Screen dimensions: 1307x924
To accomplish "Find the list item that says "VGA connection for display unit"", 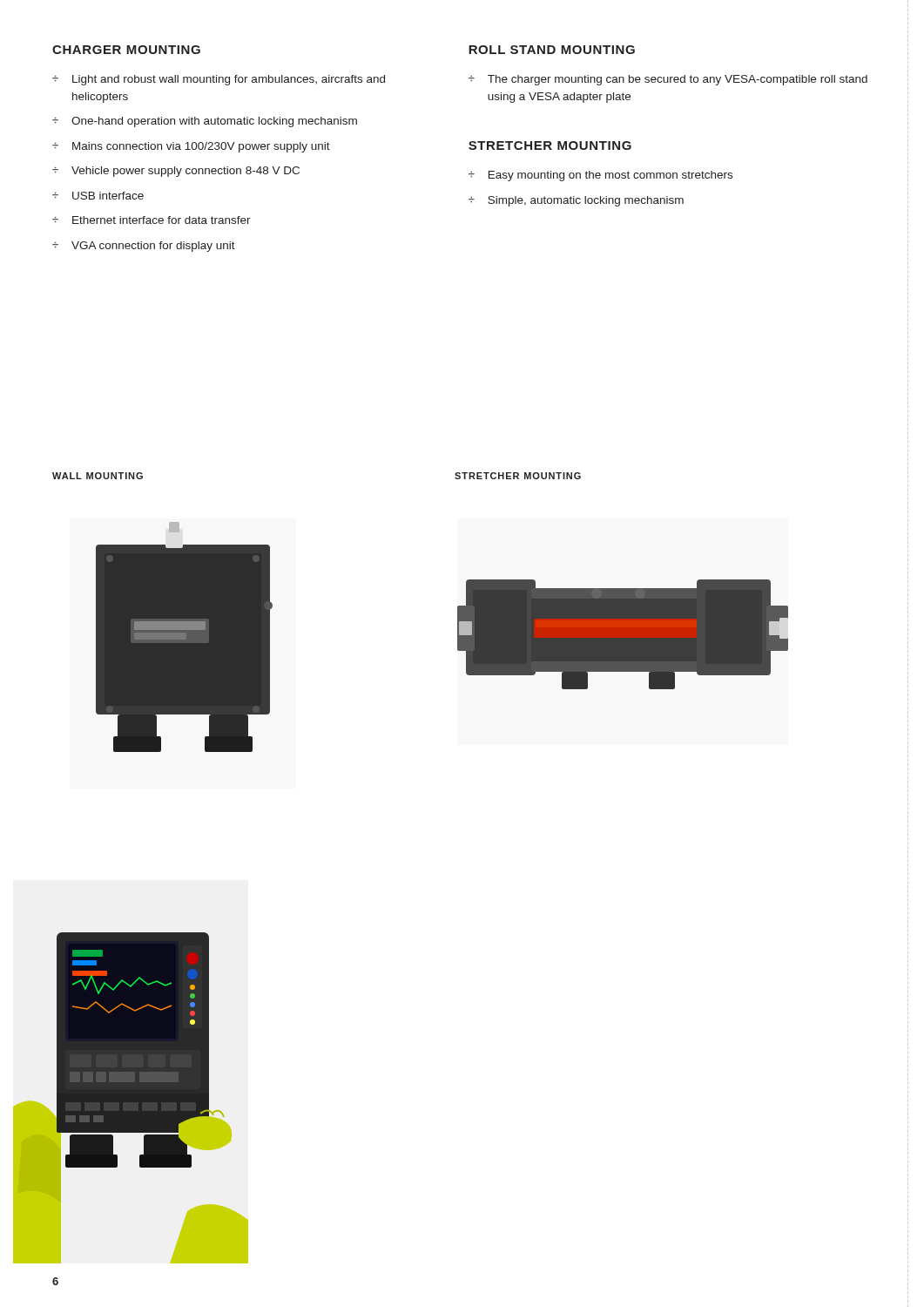I will [x=153, y=245].
